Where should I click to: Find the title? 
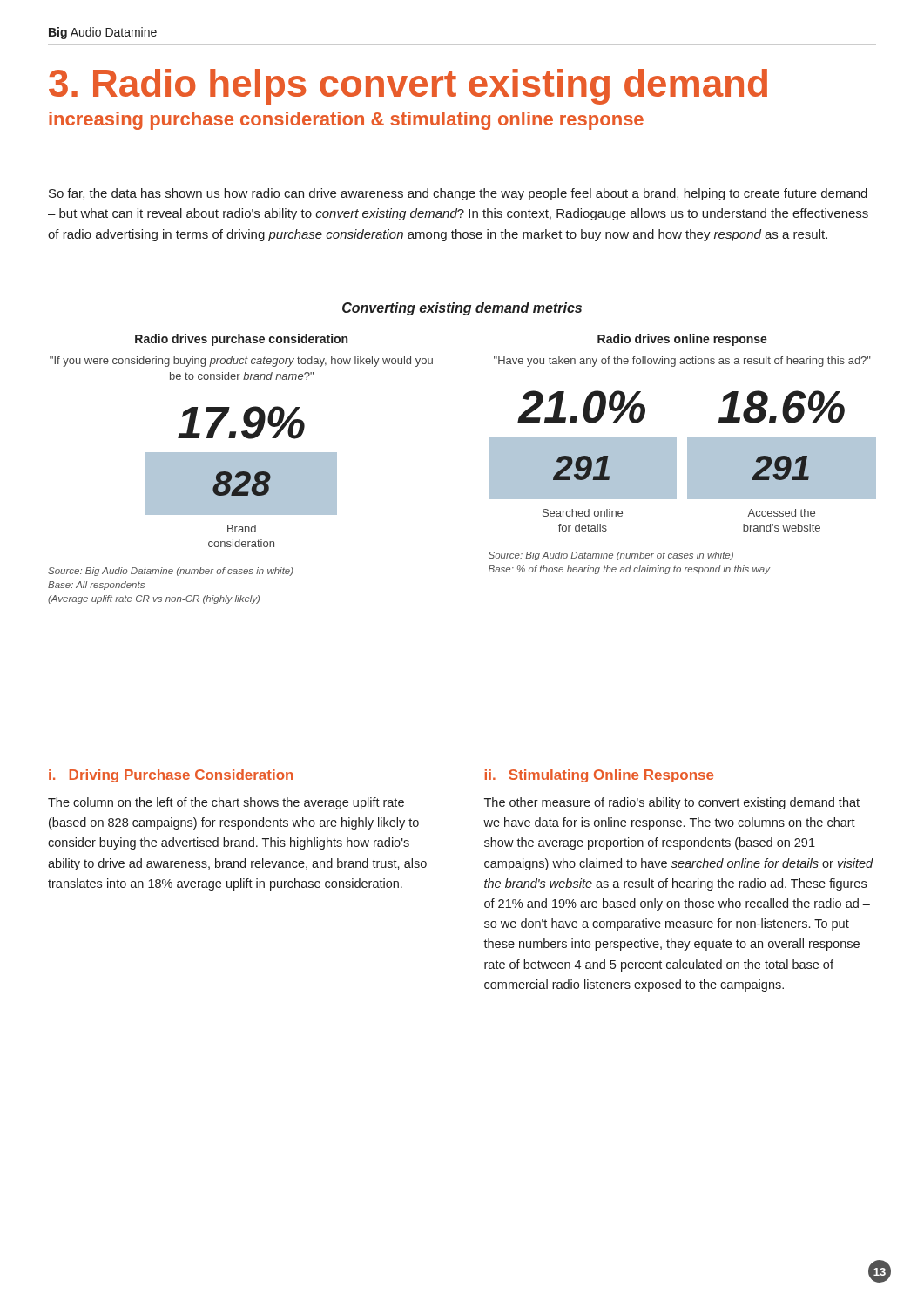point(462,97)
